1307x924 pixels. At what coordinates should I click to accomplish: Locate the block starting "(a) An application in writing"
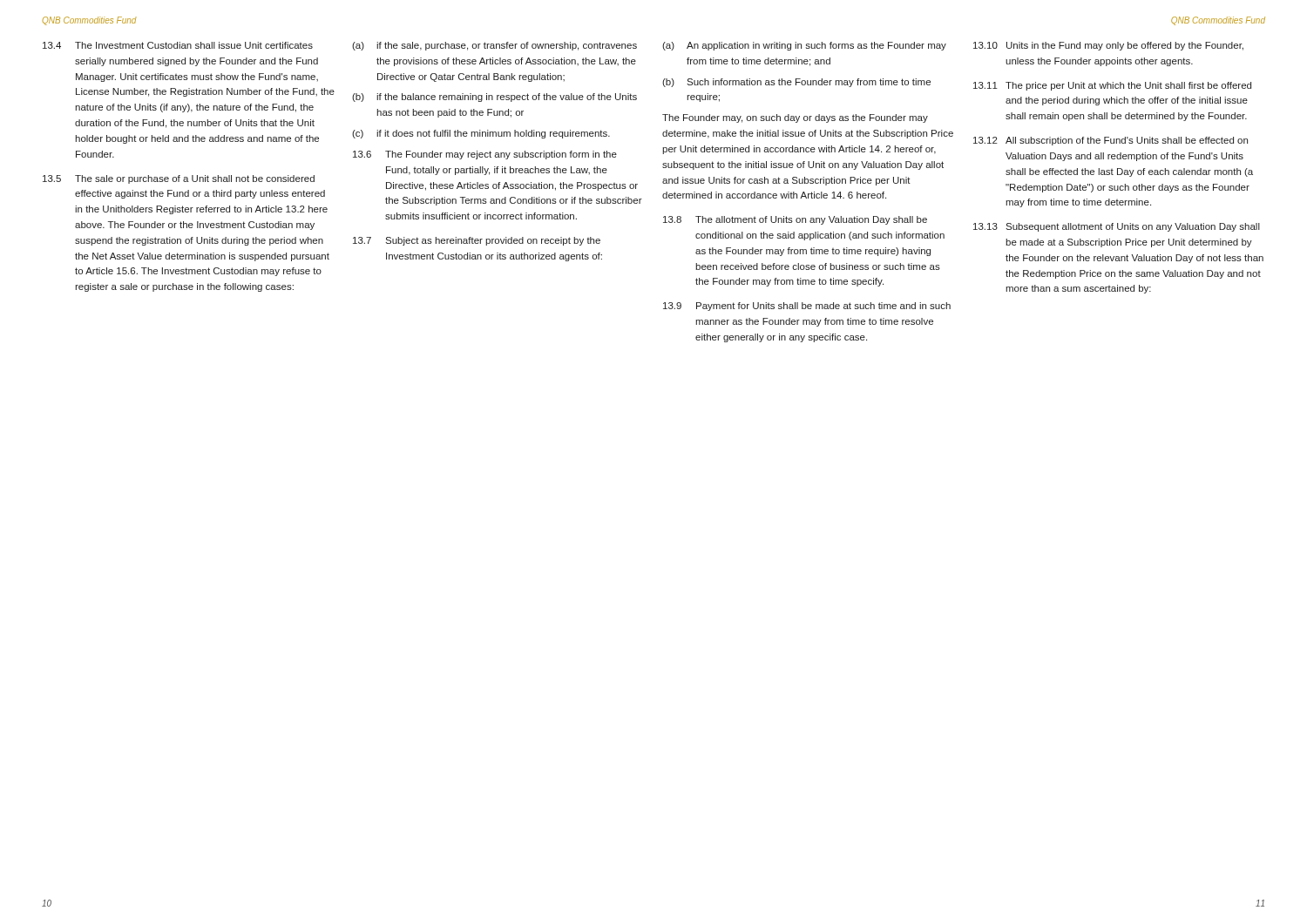[x=809, y=54]
